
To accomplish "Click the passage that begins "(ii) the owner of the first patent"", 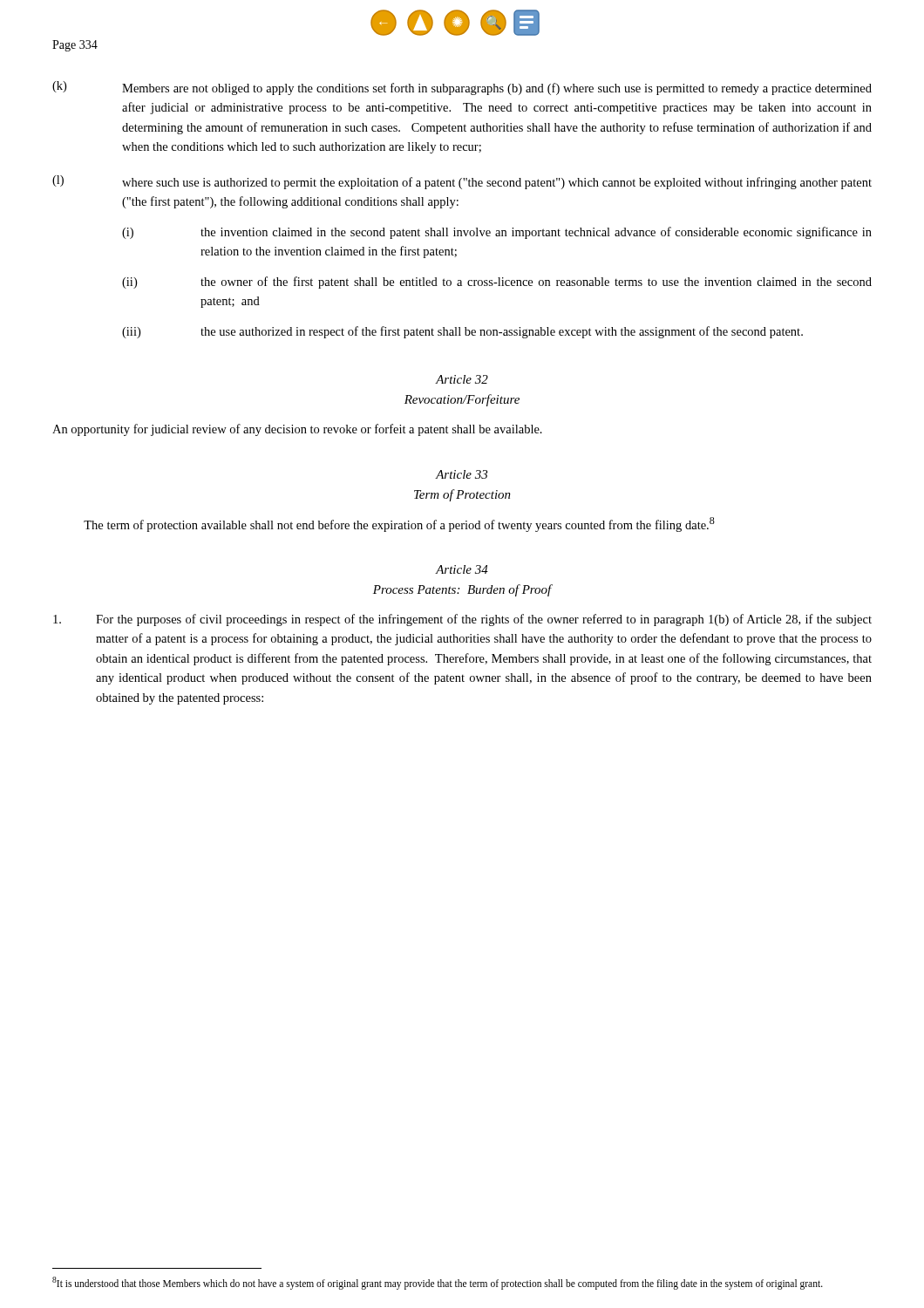I will [497, 291].
